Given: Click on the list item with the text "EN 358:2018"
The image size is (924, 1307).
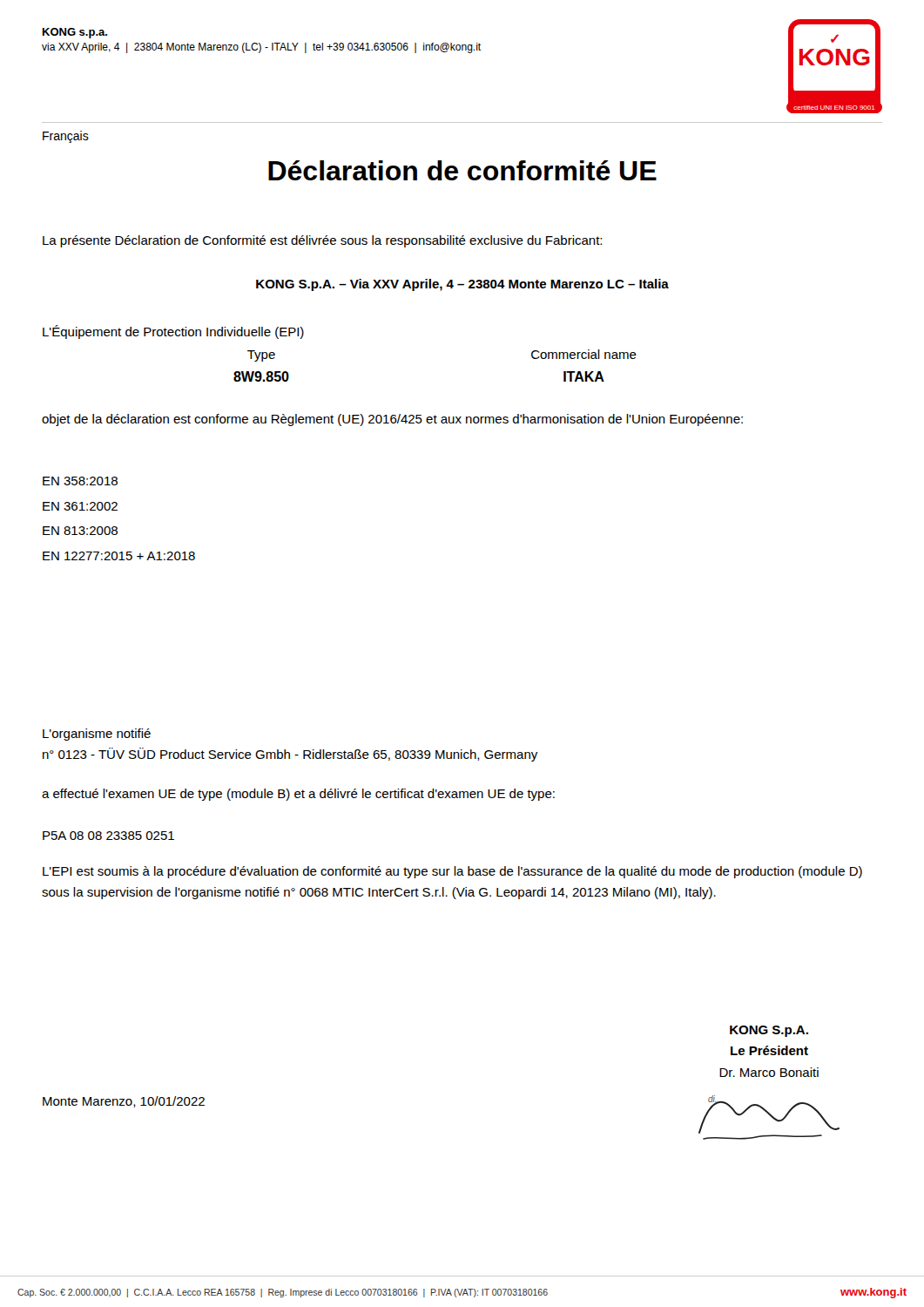Looking at the screenshot, I should point(80,481).
